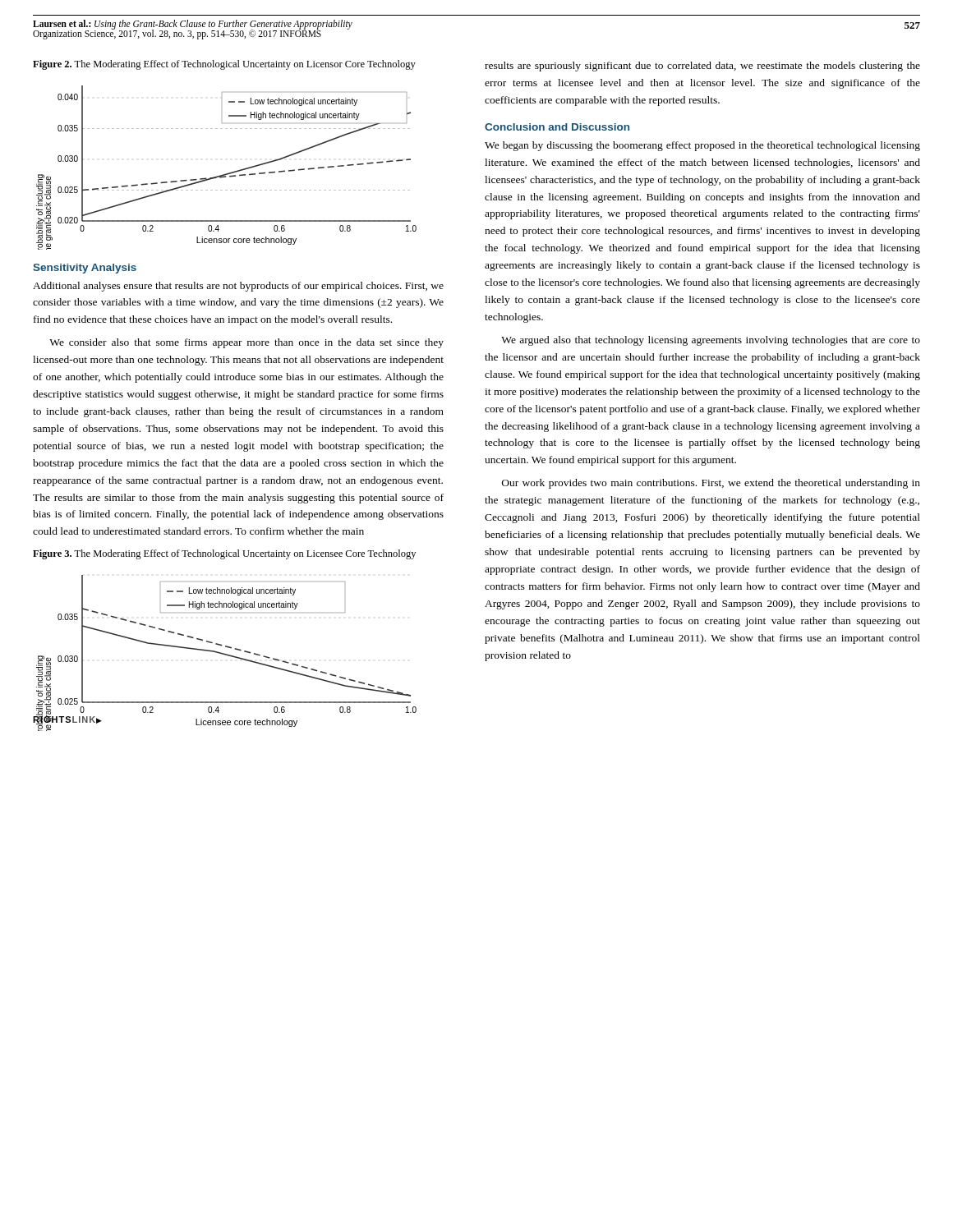This screenshot has height=1232, width=953.
Task: Point to the block starting "We began by"
Action: click(702, 400)
